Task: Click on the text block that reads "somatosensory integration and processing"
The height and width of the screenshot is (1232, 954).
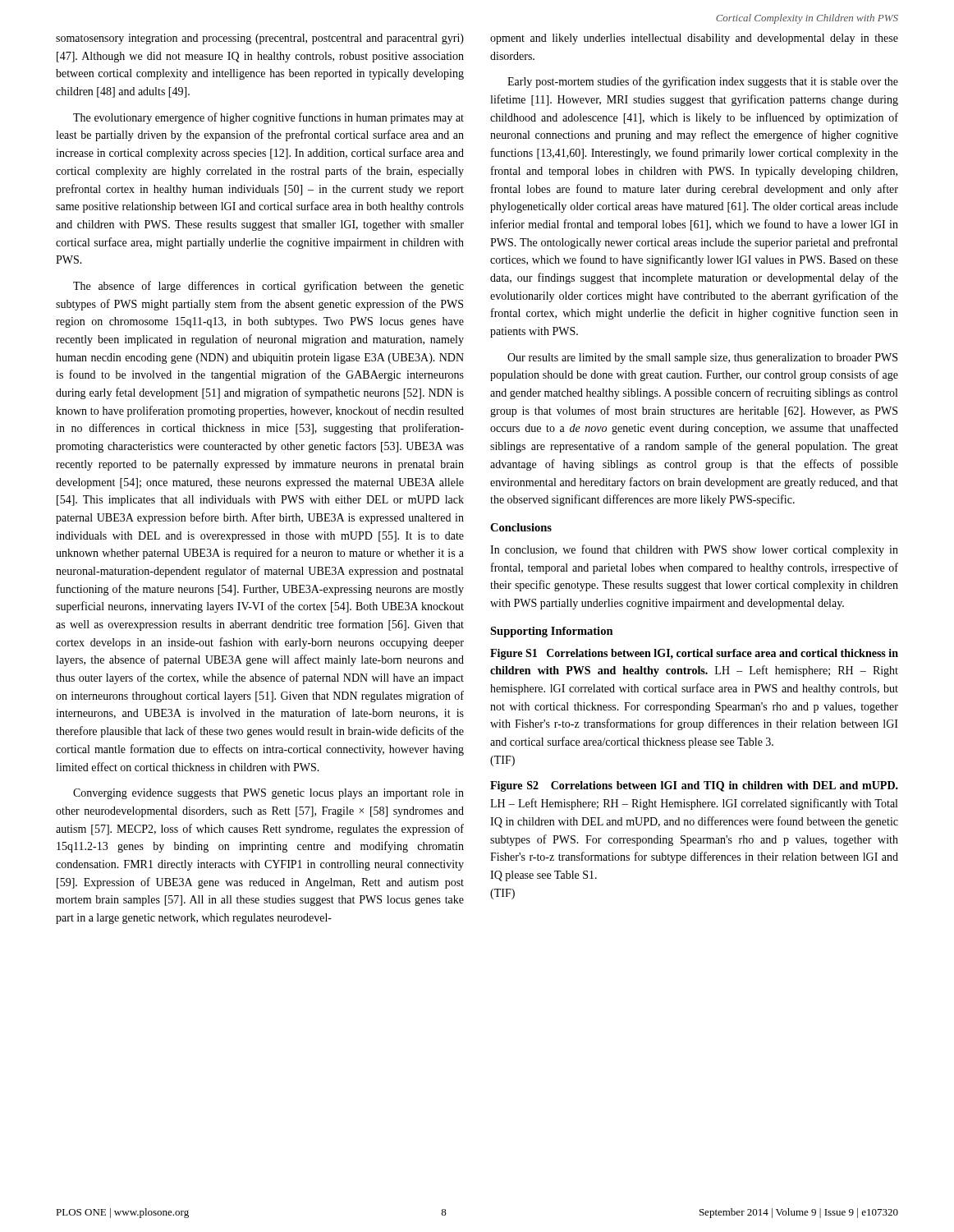Action: 260,478
